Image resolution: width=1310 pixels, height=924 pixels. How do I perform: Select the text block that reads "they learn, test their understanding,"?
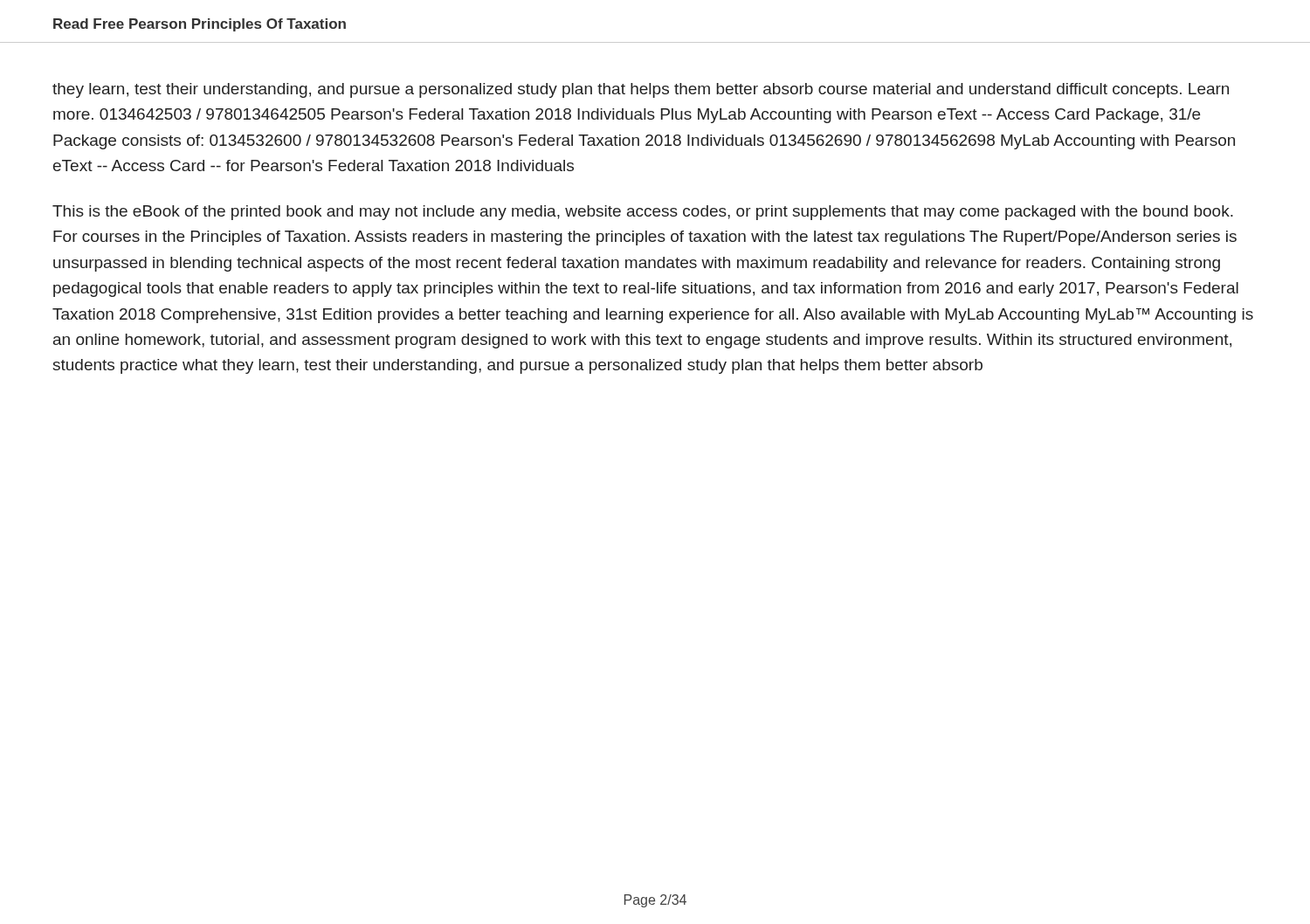point(644,127)
